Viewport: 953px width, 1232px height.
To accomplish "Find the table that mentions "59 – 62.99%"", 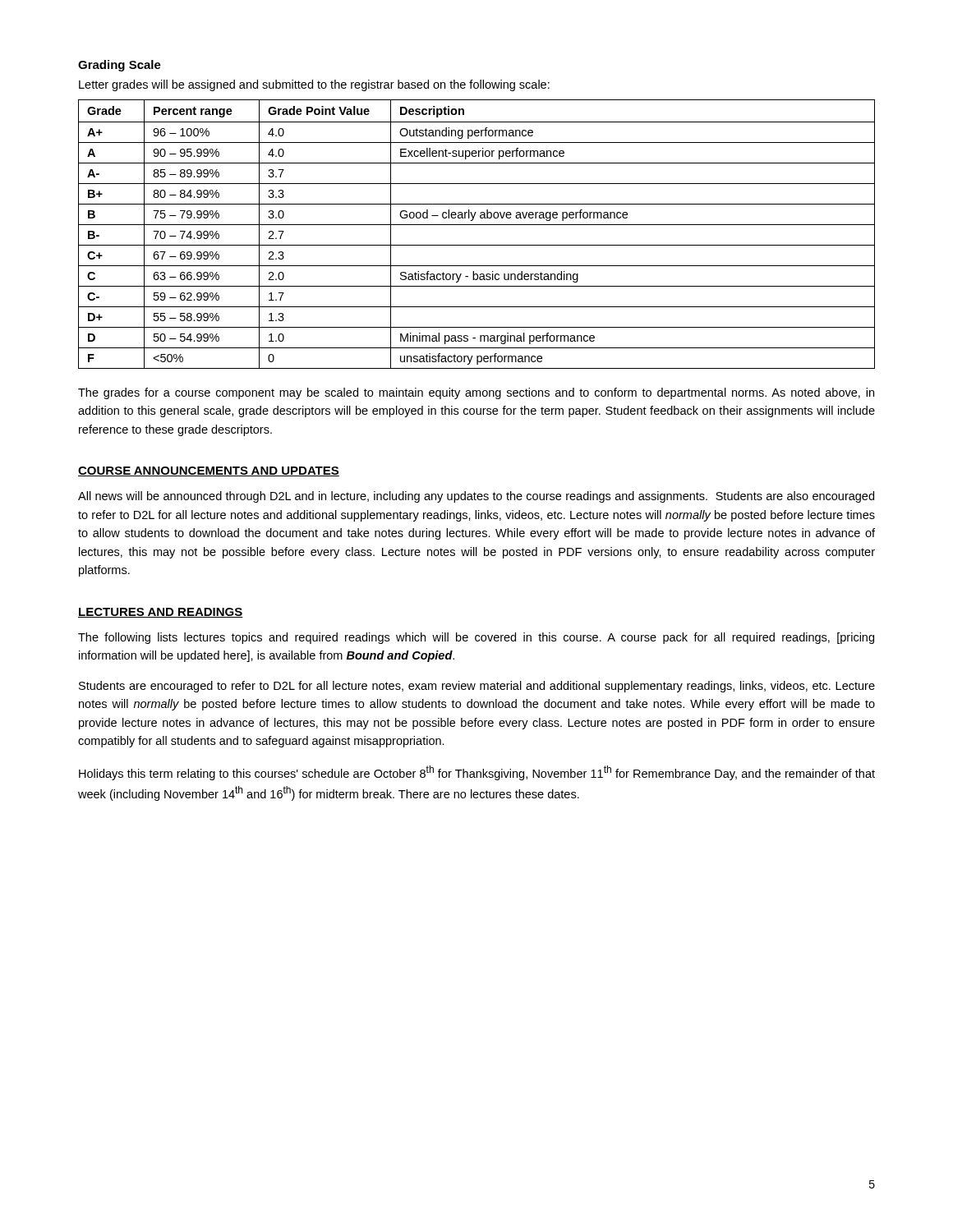I will click(x=476, y=234).
